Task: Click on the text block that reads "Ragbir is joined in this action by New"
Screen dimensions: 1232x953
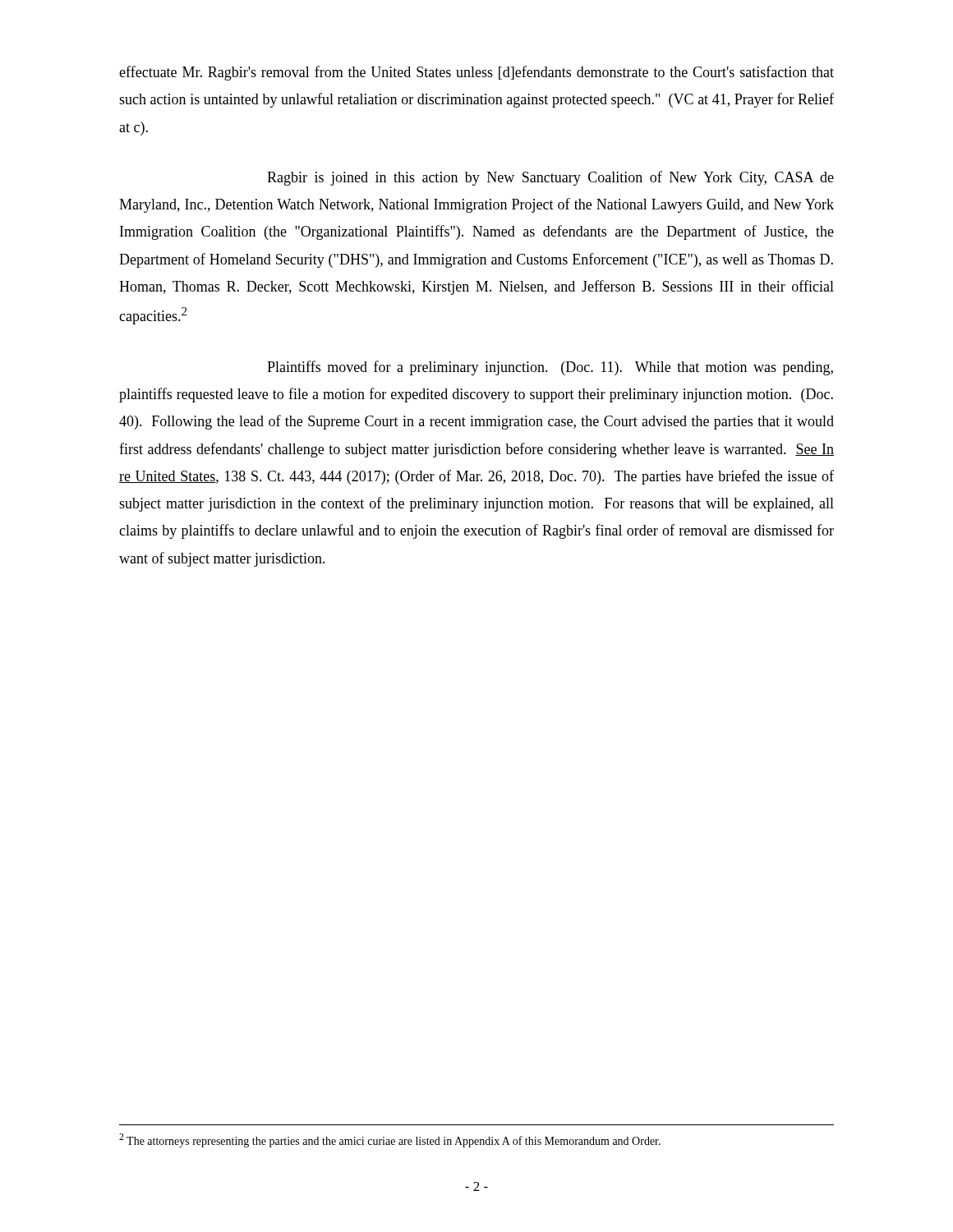Action: click(x=476, y=247)
